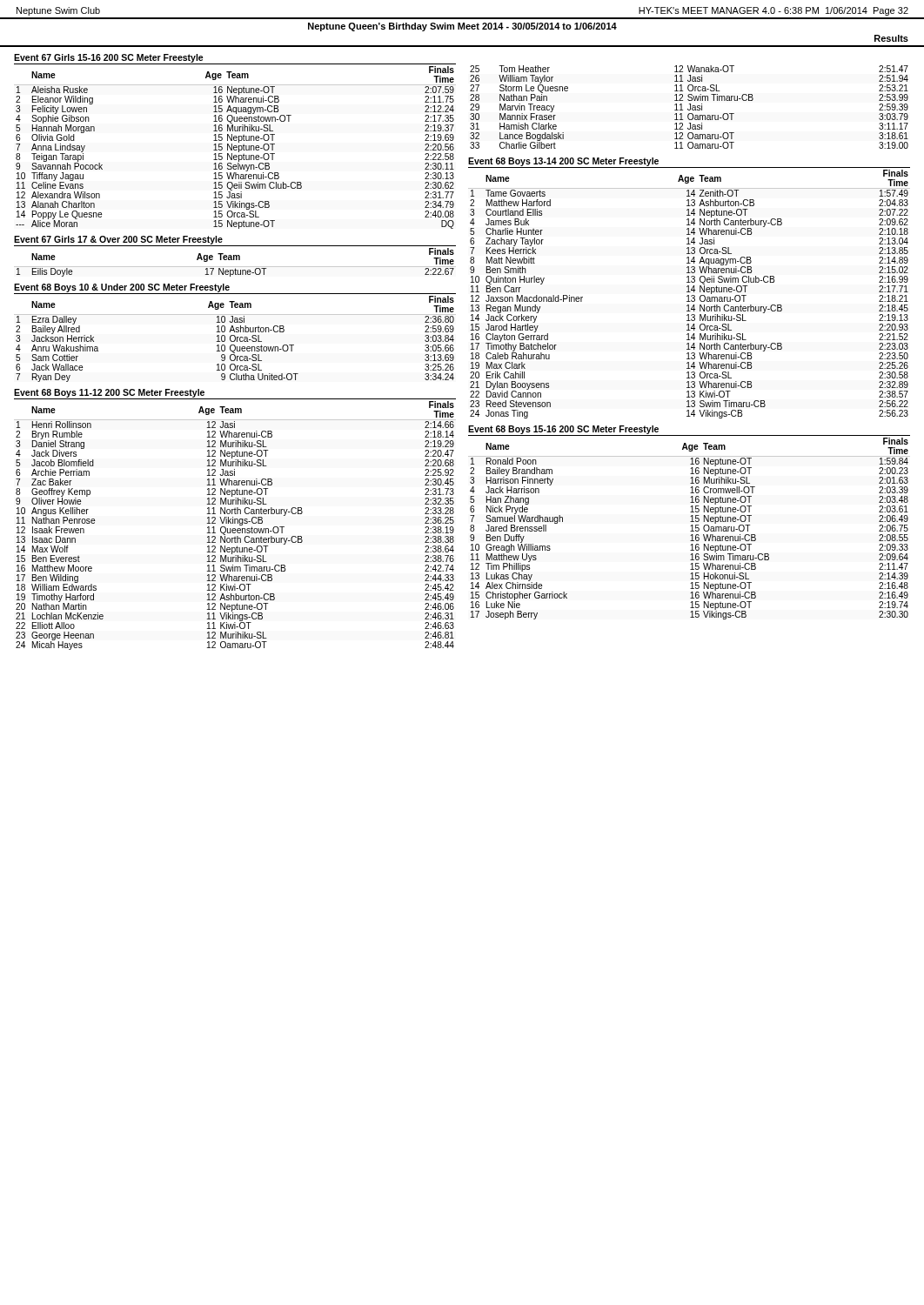This screenshot has height=1305, width=924.
Task: Locate the table with the text "Storm Le Quesne"
Action: (x=689, y=107)
